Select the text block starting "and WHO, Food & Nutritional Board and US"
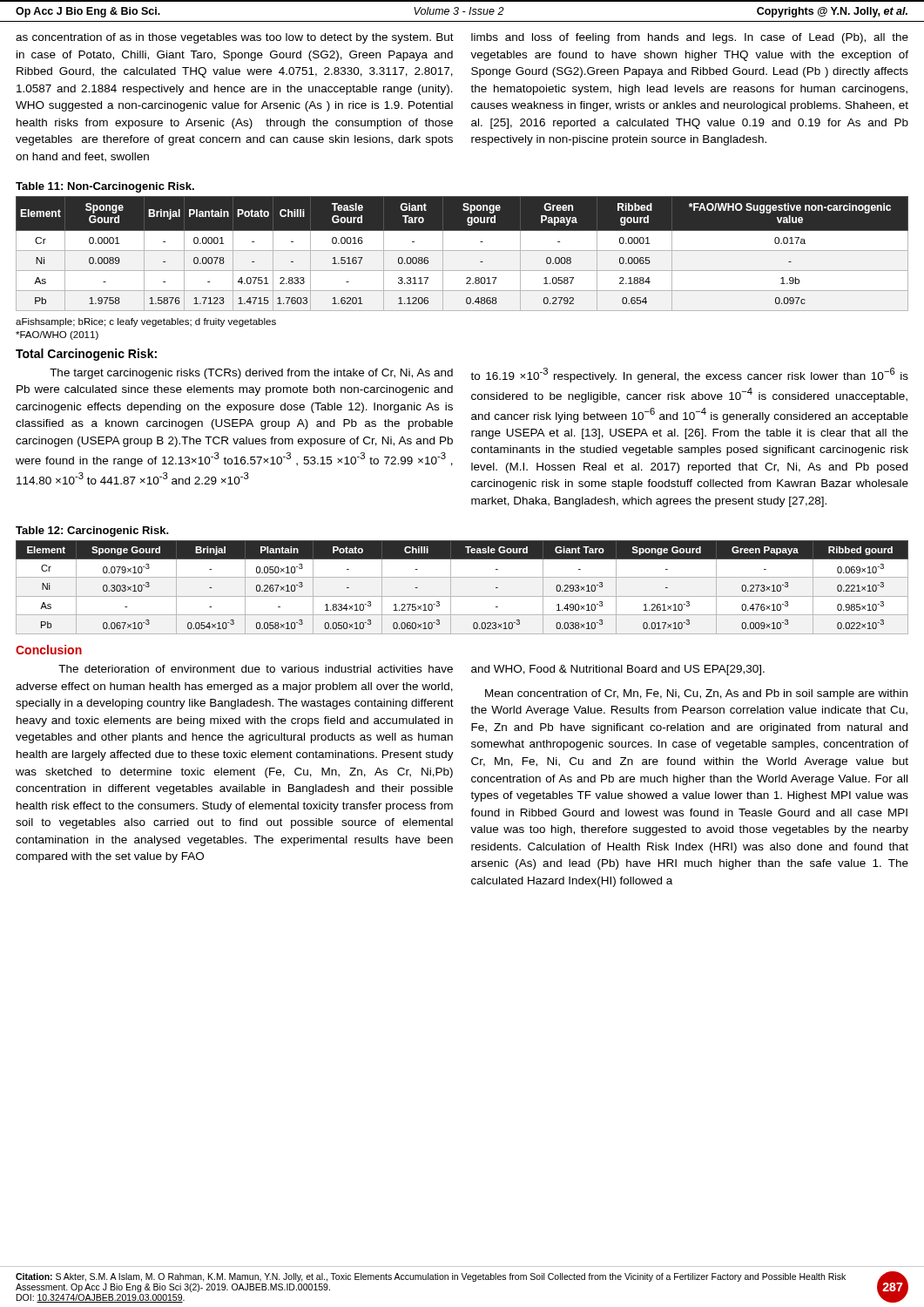 pyautogui.click(x=689, y=775)
